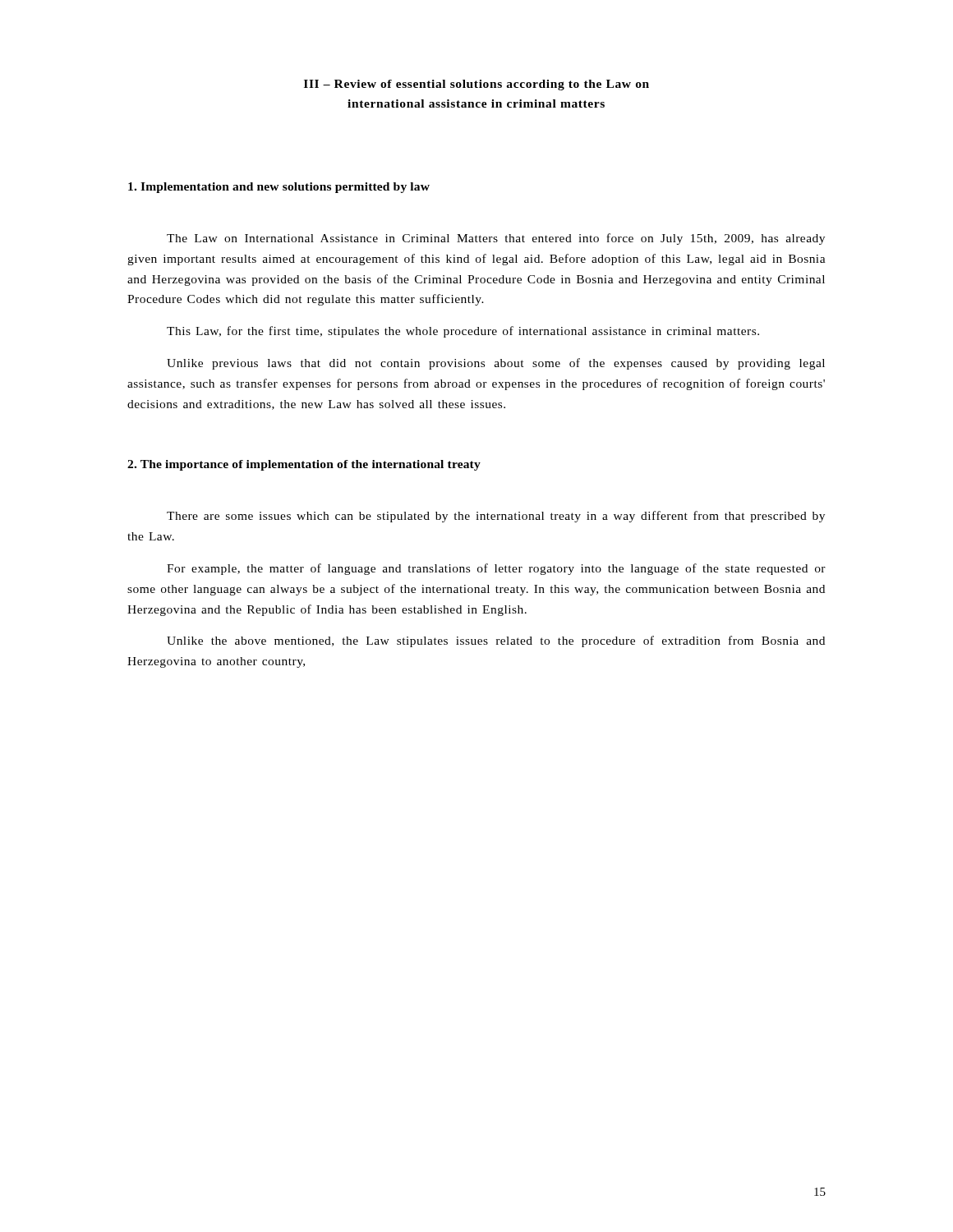The height and width of the screenshot is (1232, 953).
Task: Navigate to the text starting "This Law, for the"
Action: [476, 331]
